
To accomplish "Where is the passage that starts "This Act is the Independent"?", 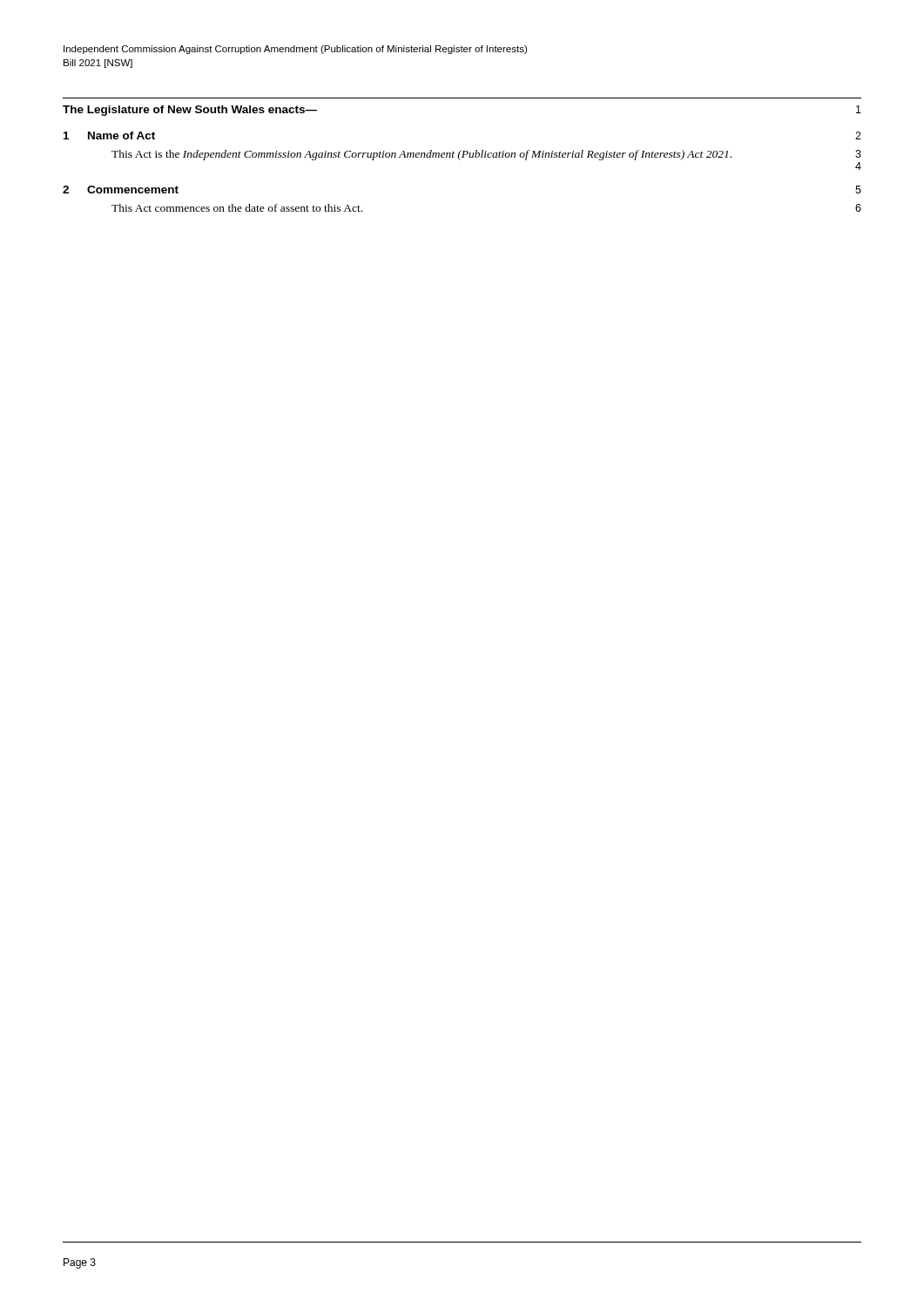I will [x=422, y=154].
